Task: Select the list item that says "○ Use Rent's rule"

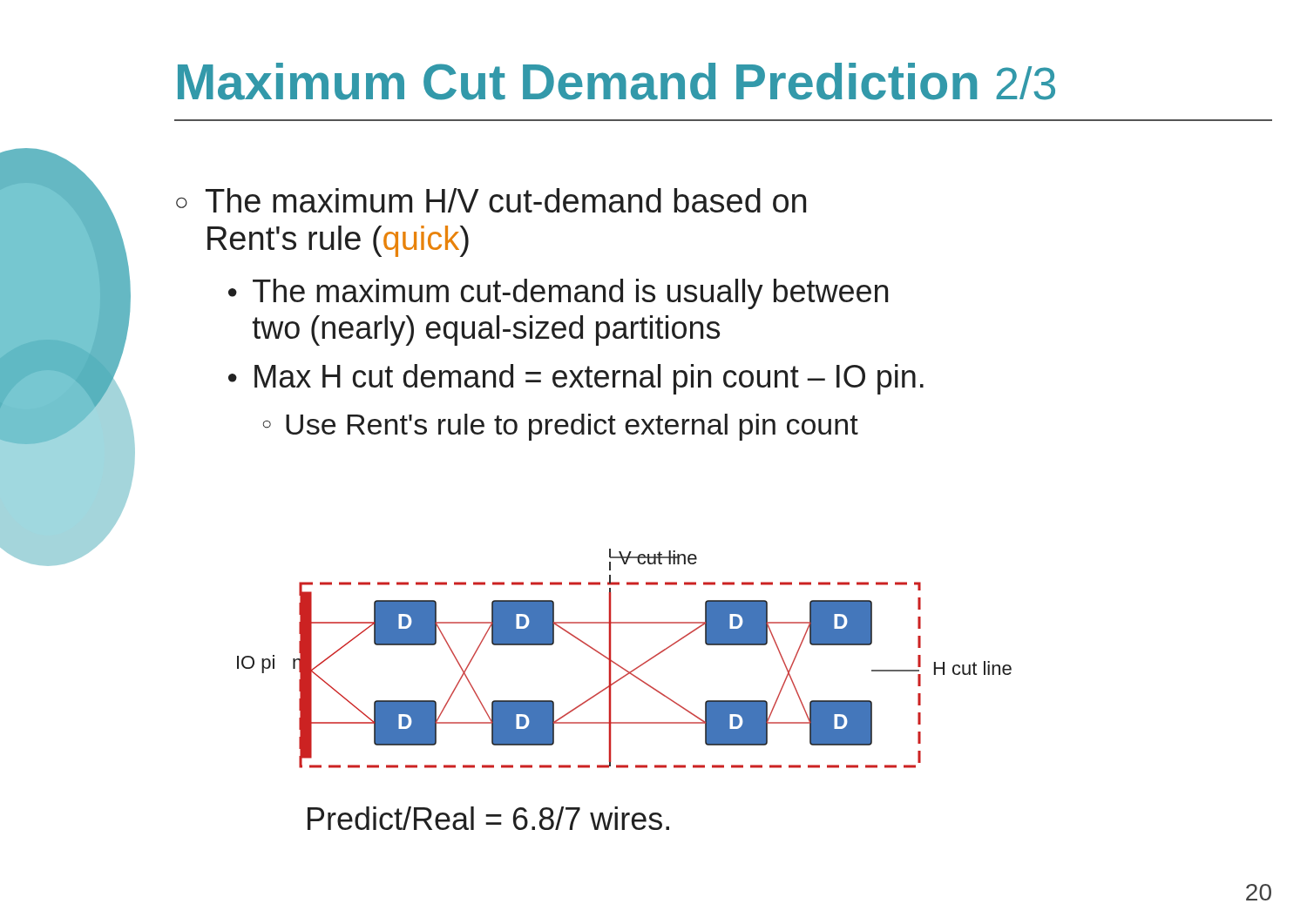Action: [x=560, y=425]
